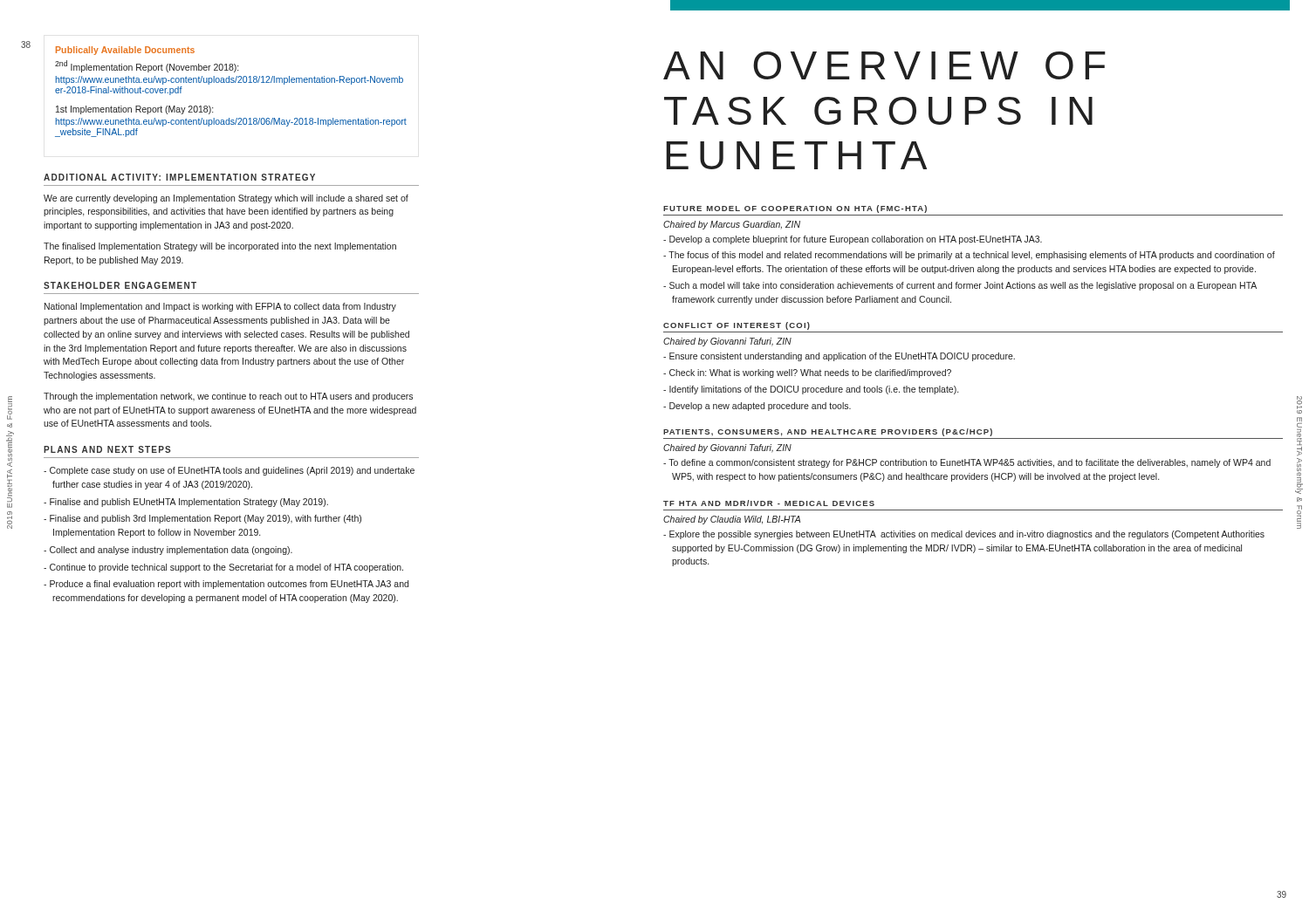This screenshot has width=1309, height=924.
Task: Point to the block beginning "Through the implementation network,"
Action: coord(230,410)
